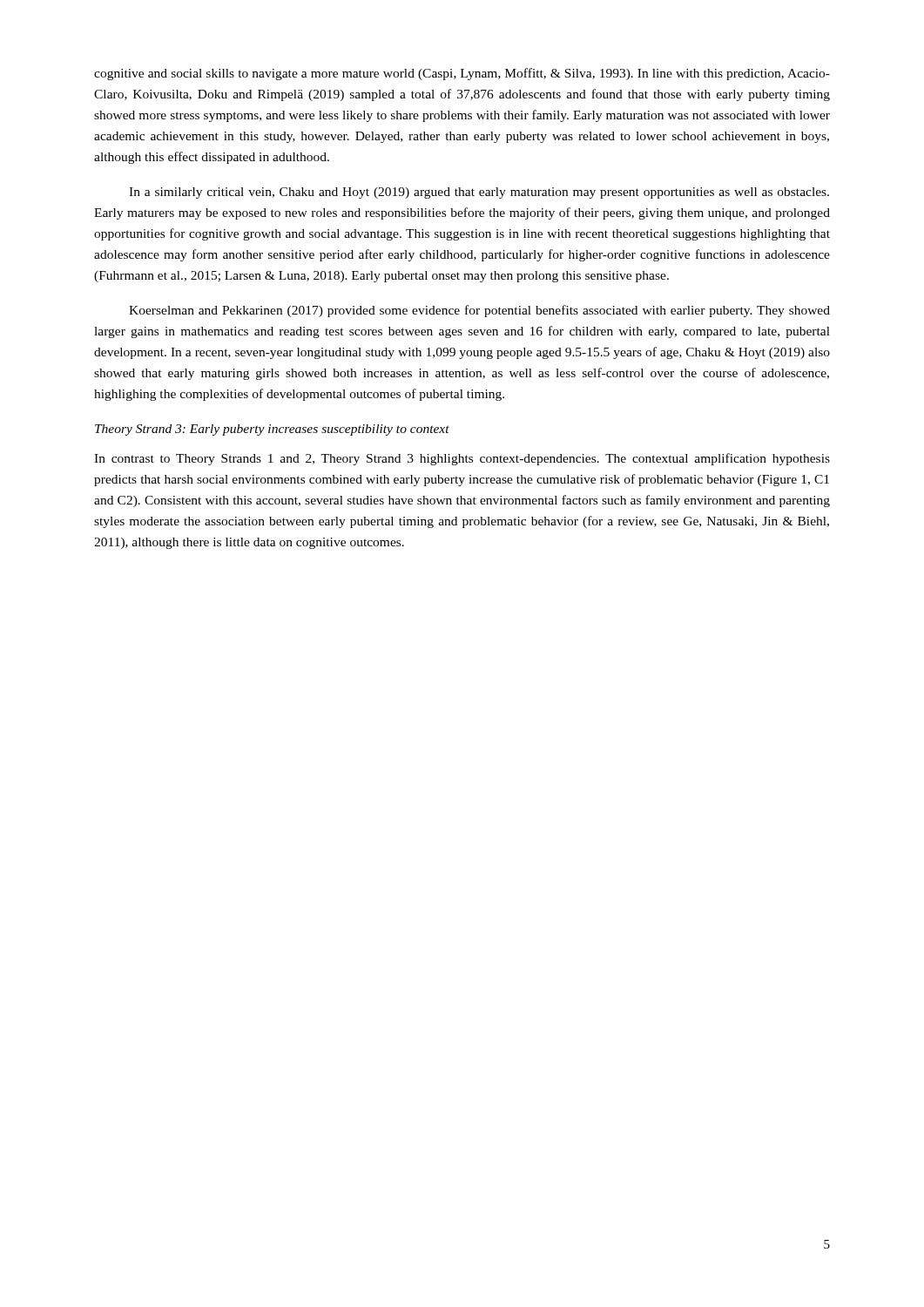Screen dimensions: 1307x924
Task: Find the element starting "In a similarly critical"
Action: [462, 234]
